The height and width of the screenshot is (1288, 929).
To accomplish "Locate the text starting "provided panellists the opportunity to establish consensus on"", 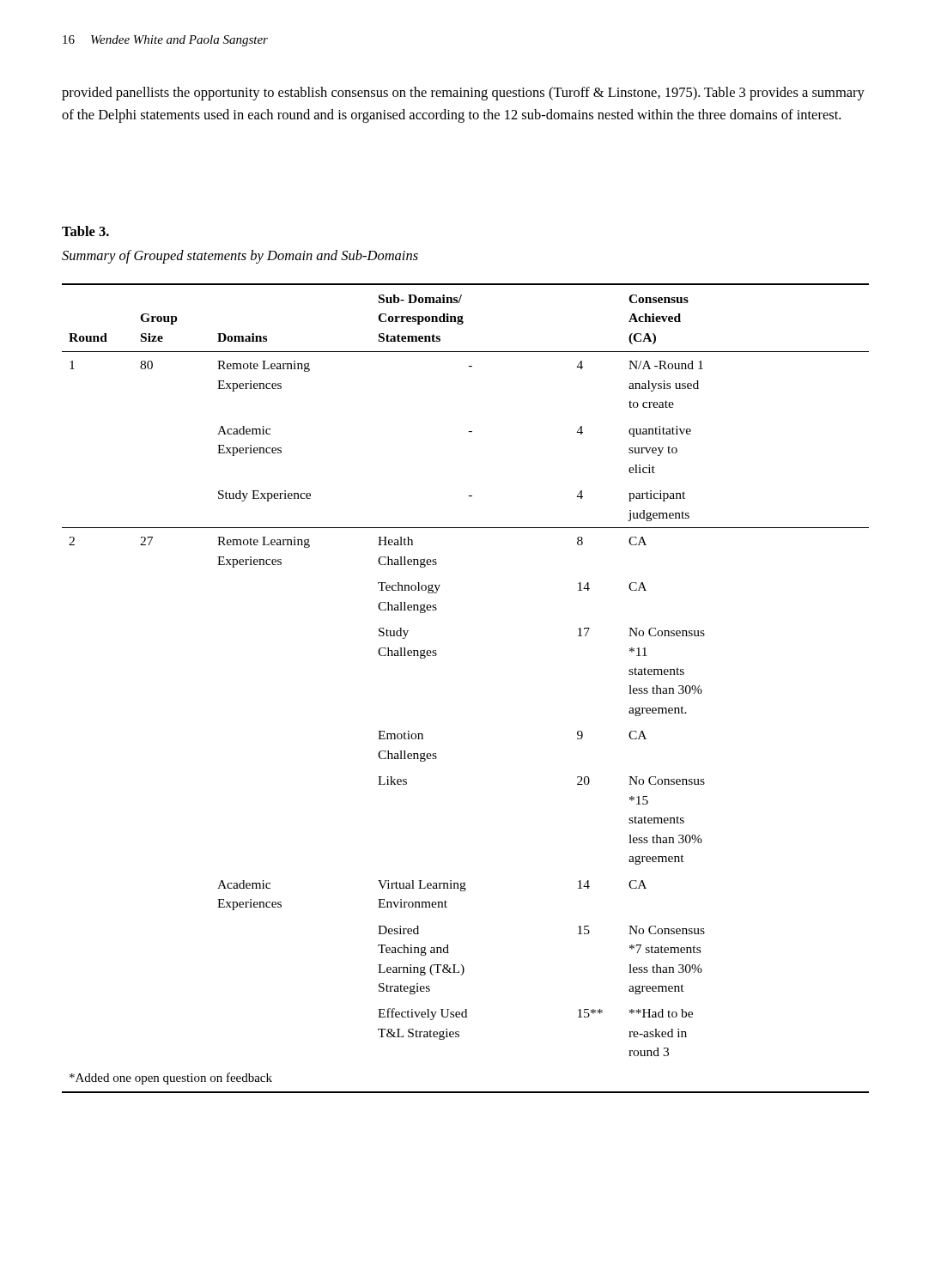I will coord(463,103).
